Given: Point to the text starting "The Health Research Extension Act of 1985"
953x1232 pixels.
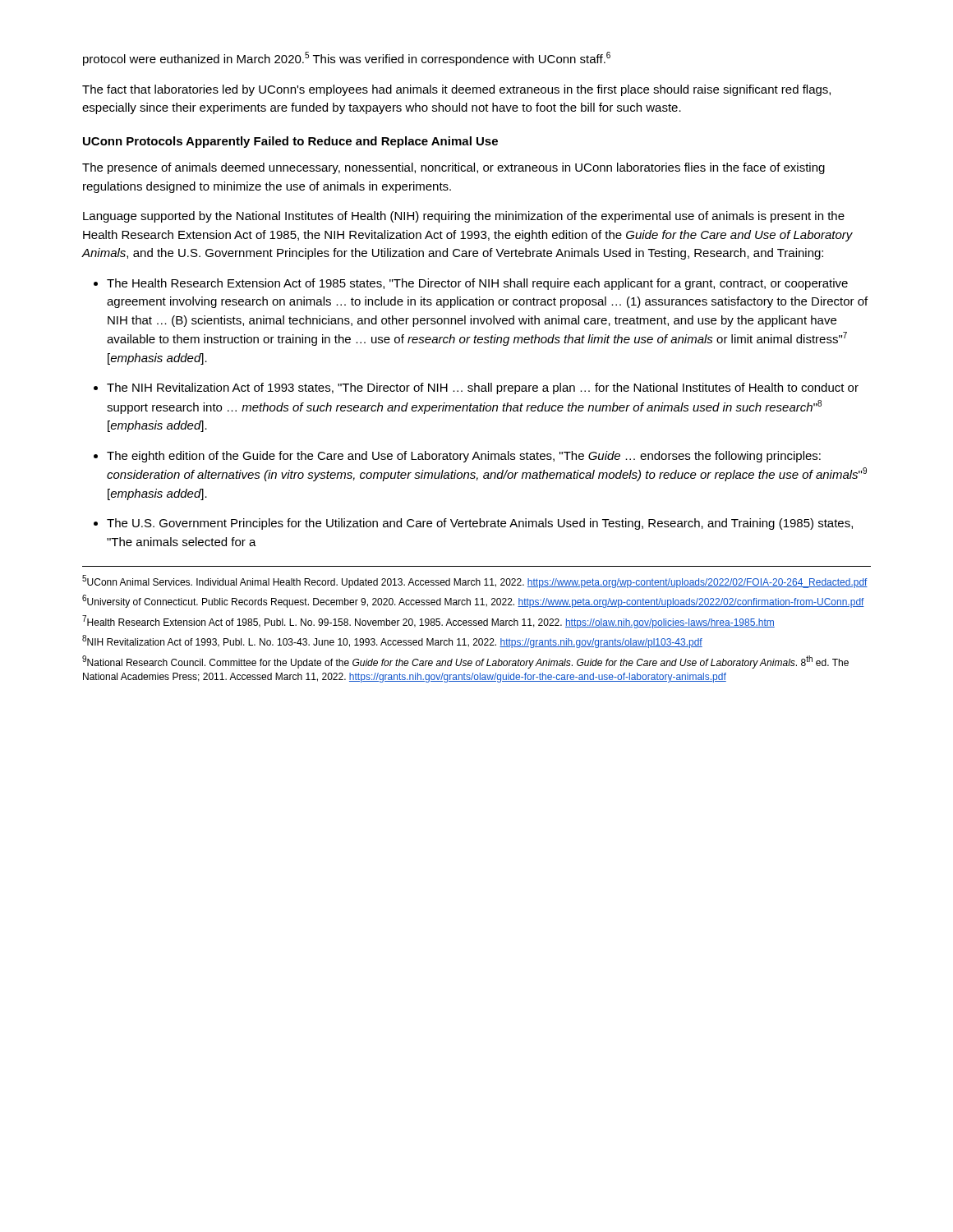Looking at the screenshot, I should [x=487, y=320].
